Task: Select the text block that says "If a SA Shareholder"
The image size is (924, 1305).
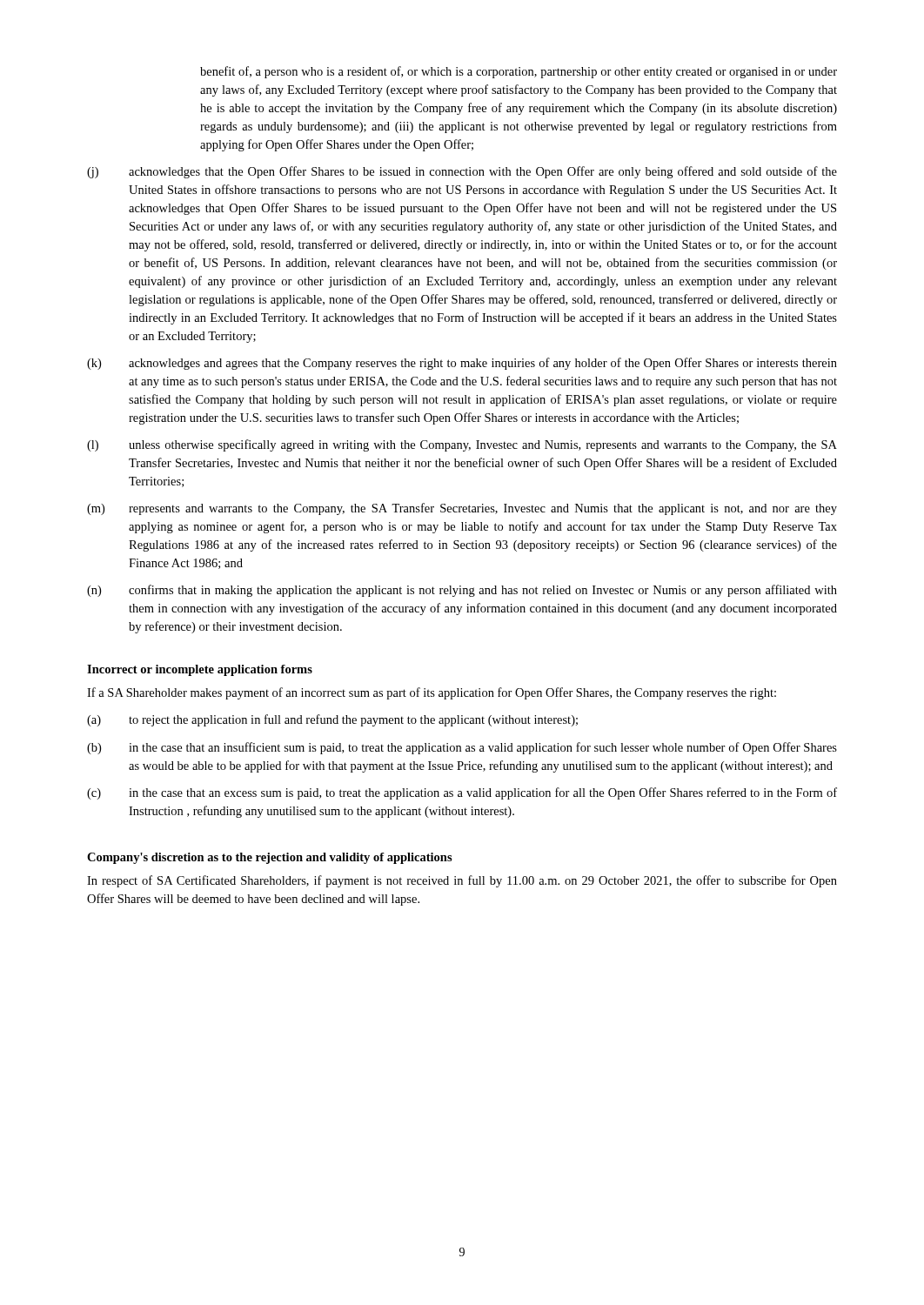Action: point(432,693)
